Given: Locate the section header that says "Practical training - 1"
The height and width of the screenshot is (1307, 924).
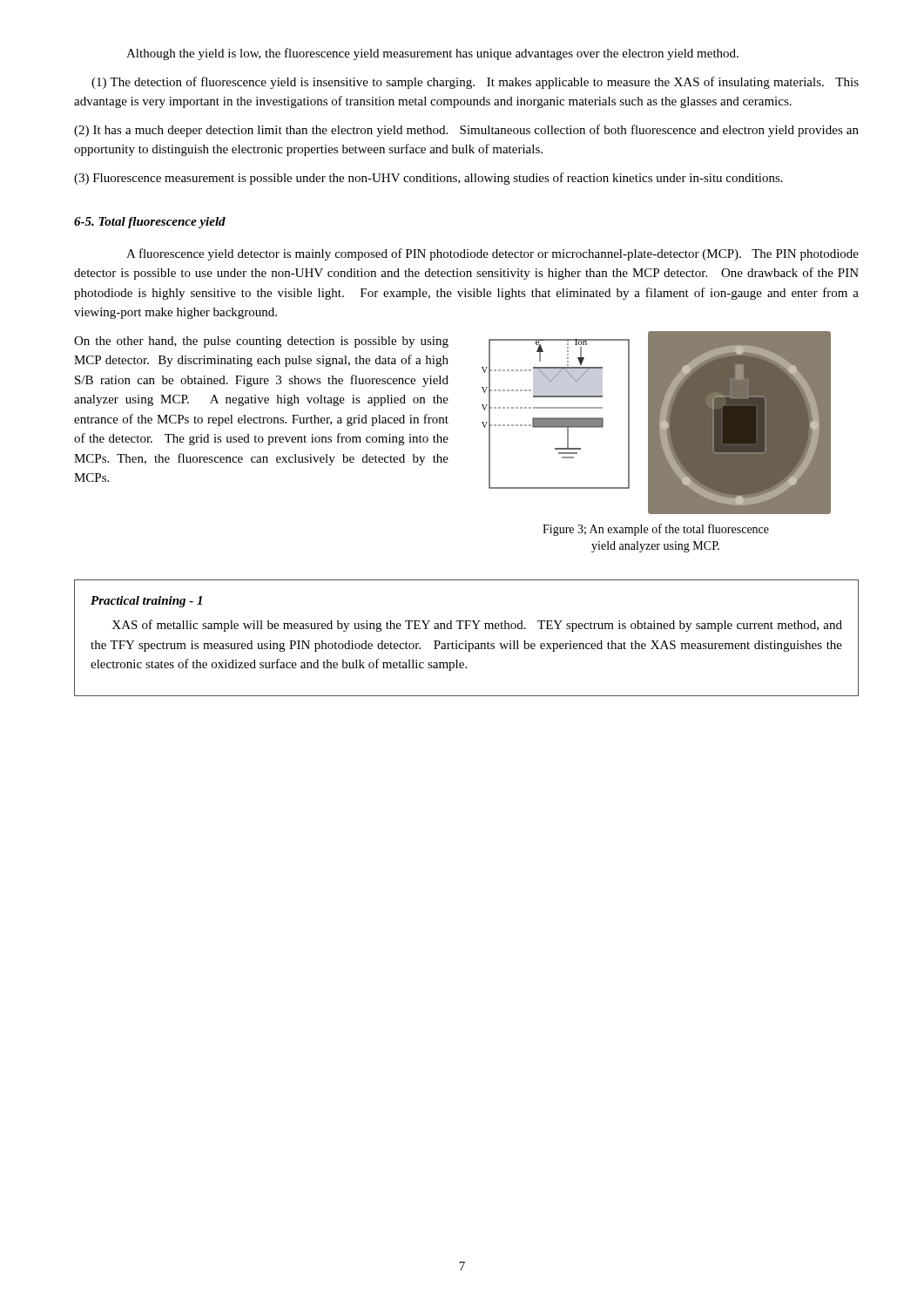Looking at the screenshot, I should point(147,600).
